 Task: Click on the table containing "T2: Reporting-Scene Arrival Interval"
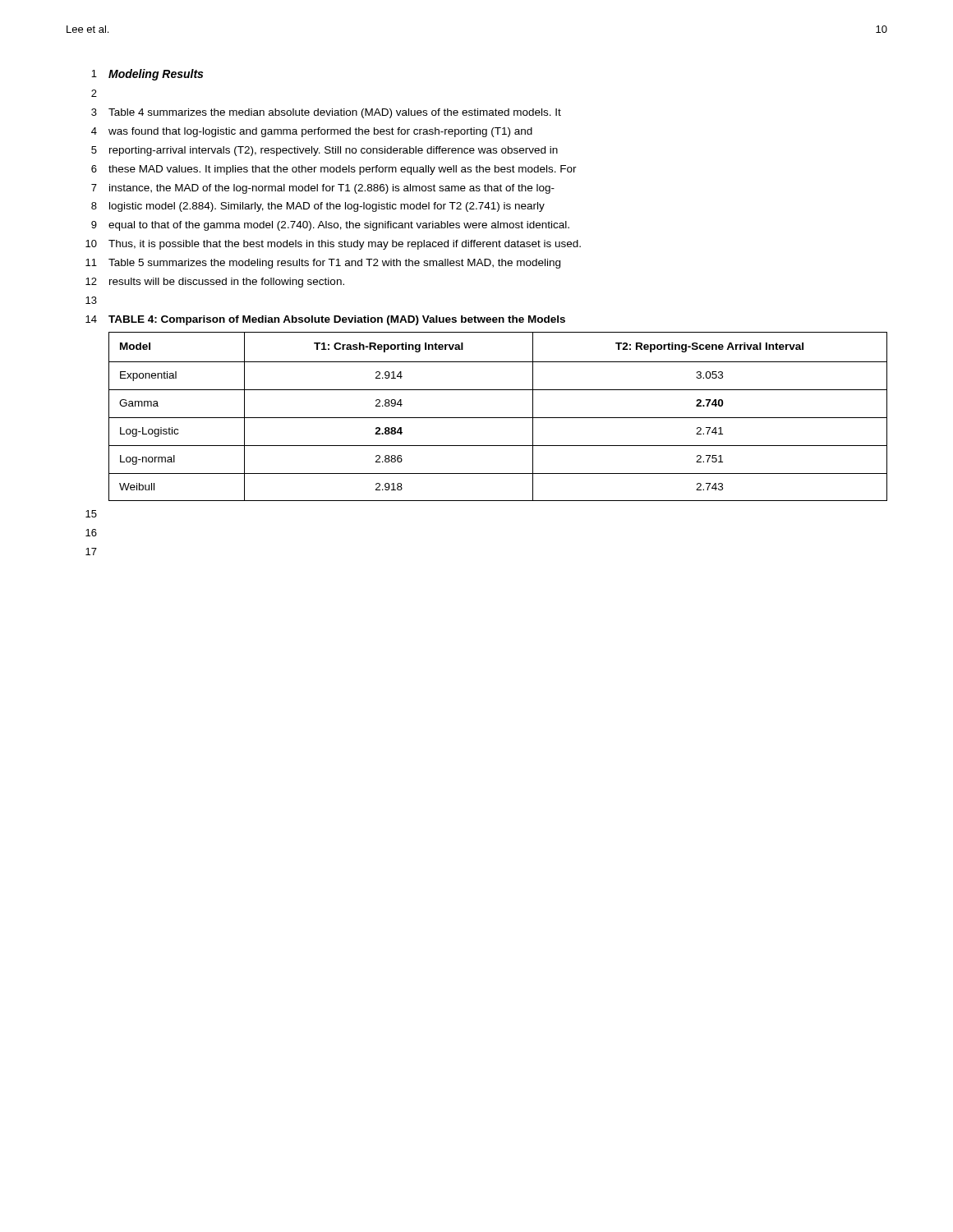(x=498, y=417)
